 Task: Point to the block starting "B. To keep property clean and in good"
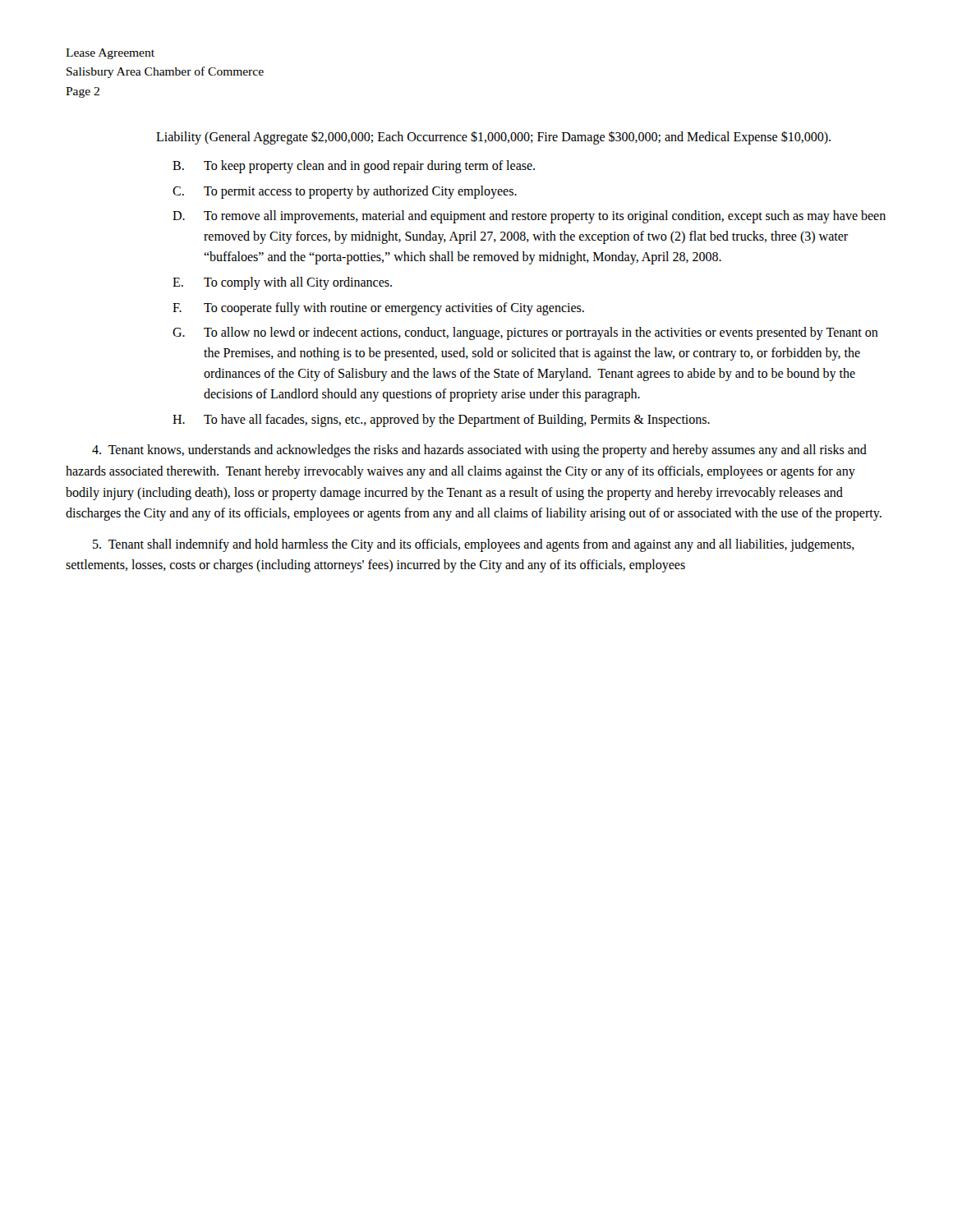coord(530,166)
